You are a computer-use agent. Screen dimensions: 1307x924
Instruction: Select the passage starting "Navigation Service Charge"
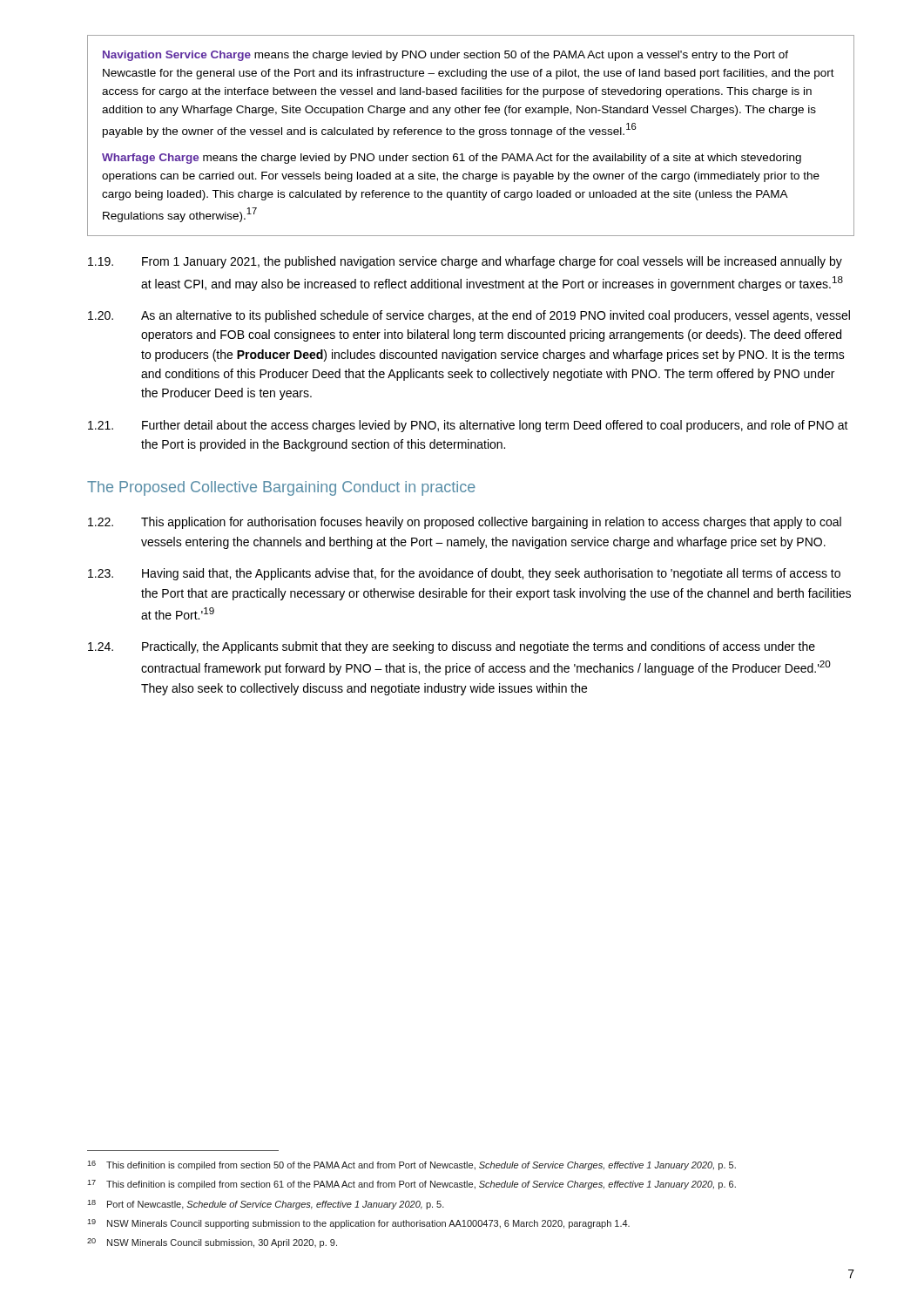471,136
